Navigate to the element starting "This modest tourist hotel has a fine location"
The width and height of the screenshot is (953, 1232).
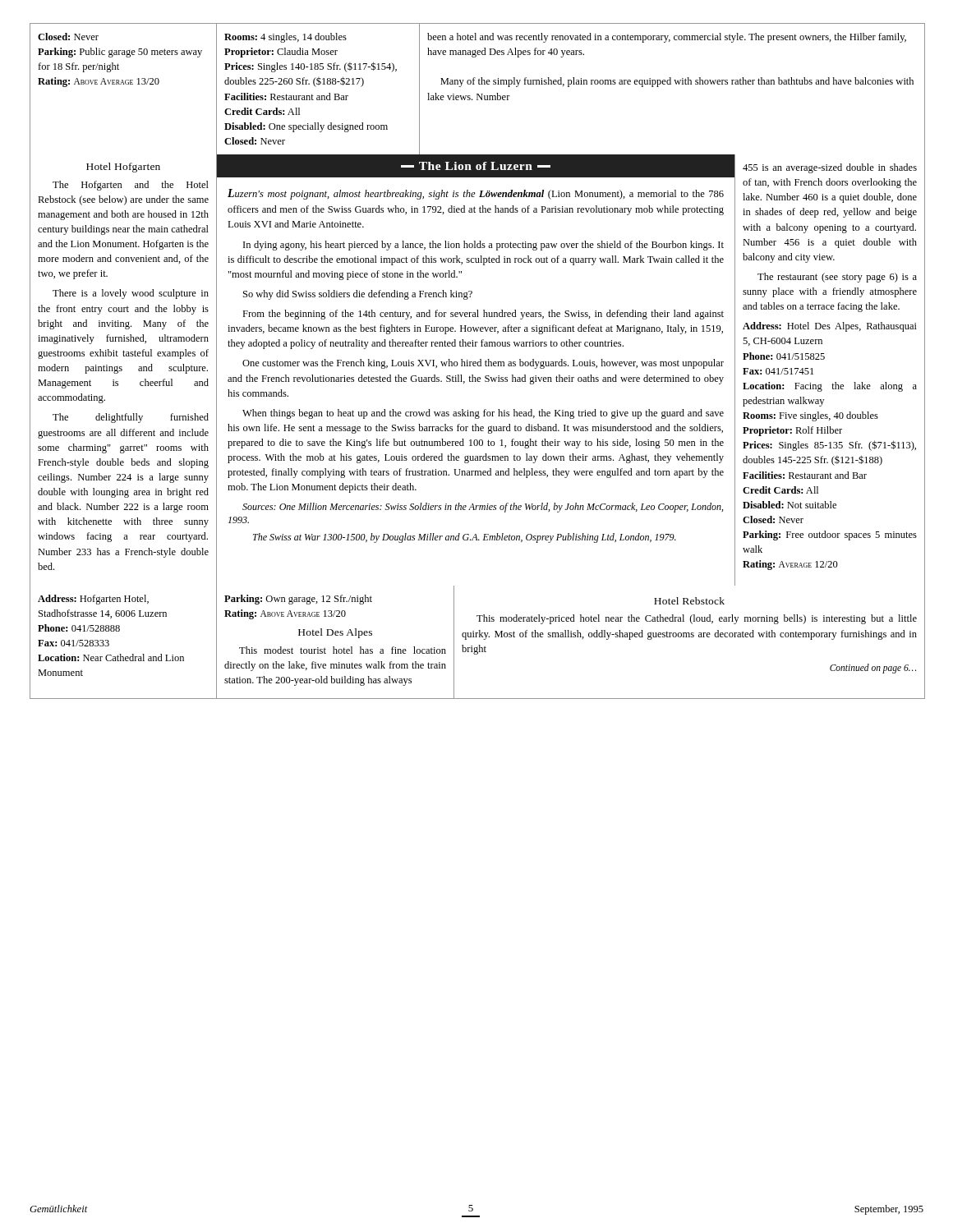(x=335, y=665)
